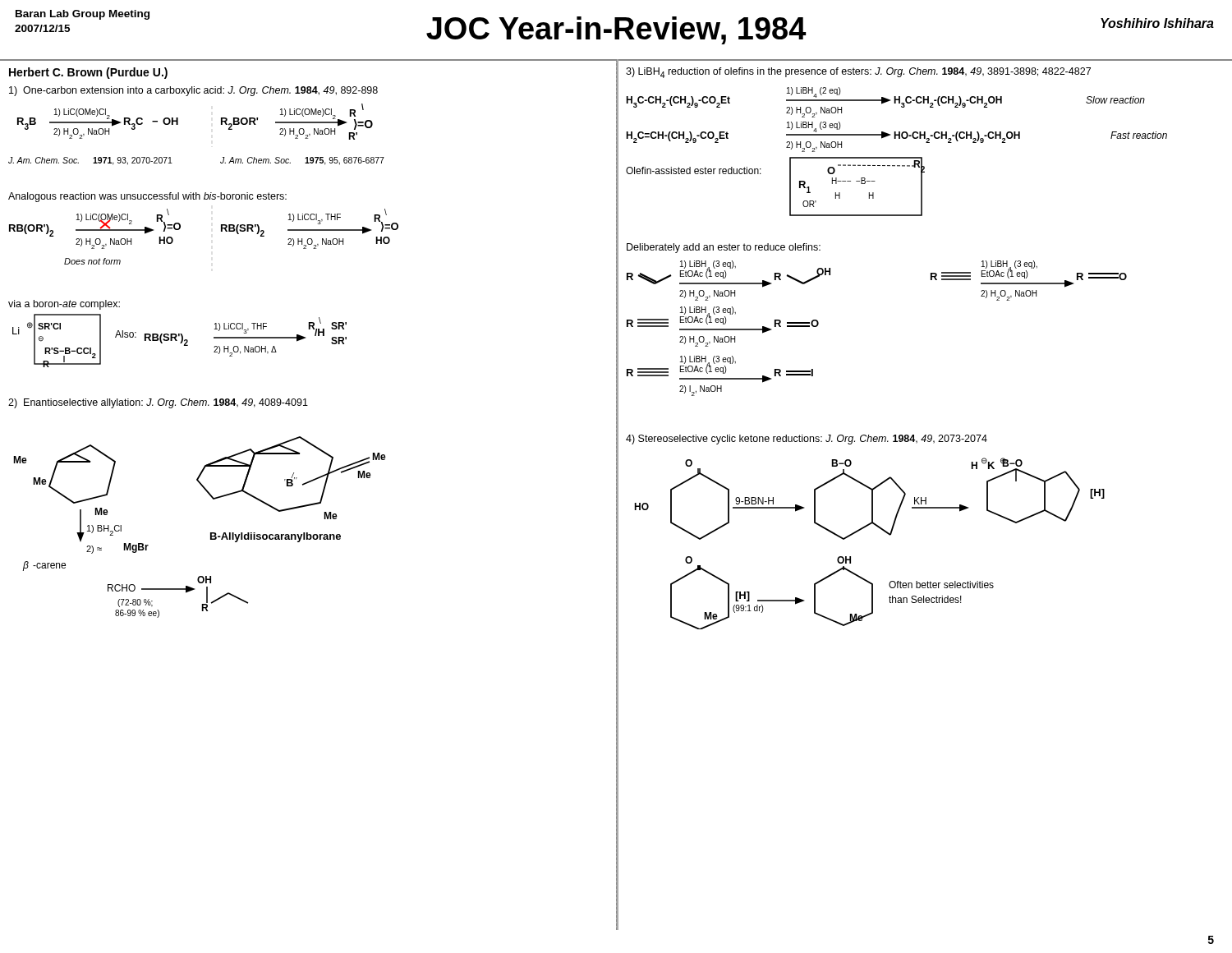Click on the text starting "Deliberately add an ester to"

[723, 247]
